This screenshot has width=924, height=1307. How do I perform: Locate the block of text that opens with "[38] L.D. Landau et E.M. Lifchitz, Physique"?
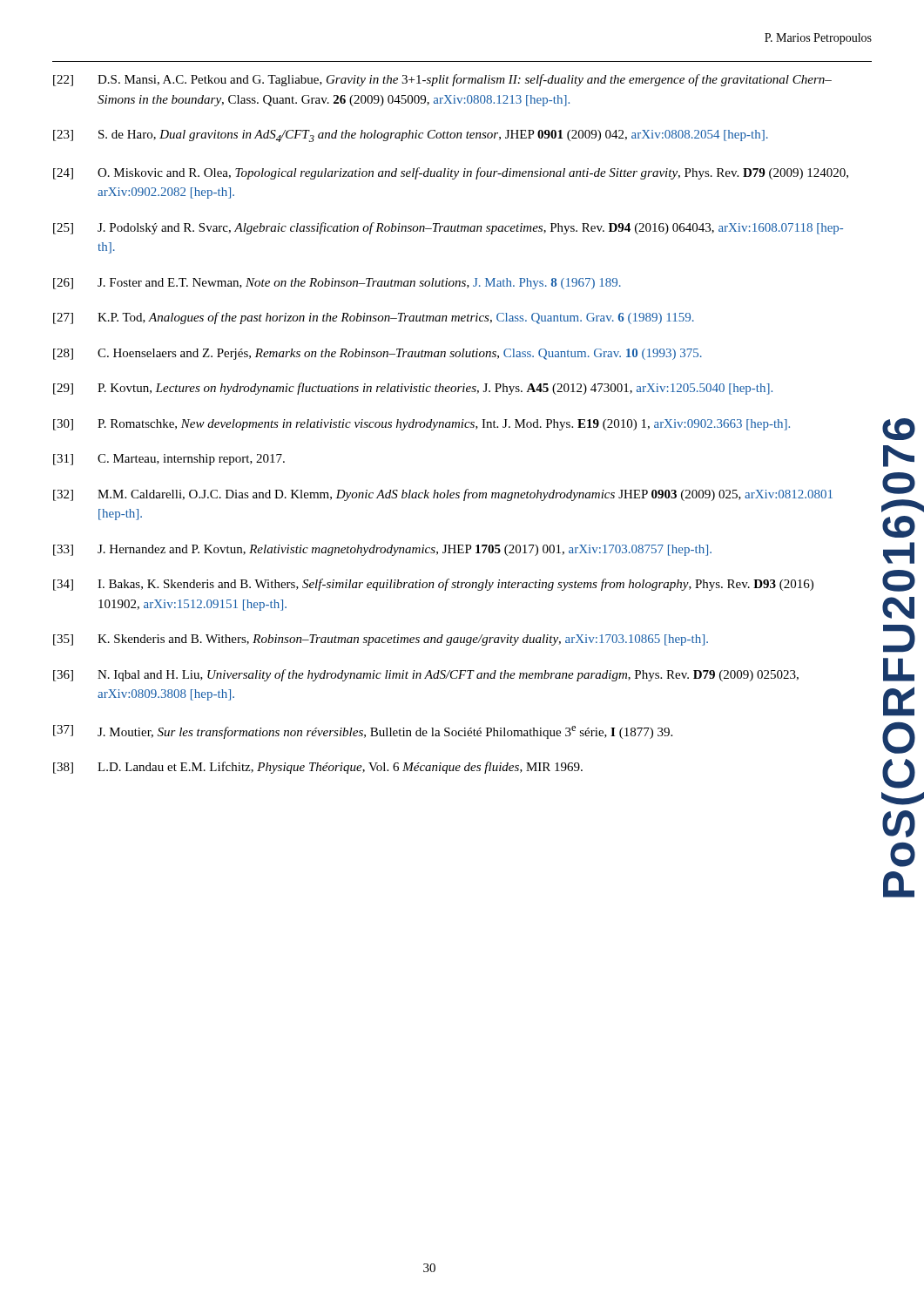pyautogui.click(x=455, y=767)
